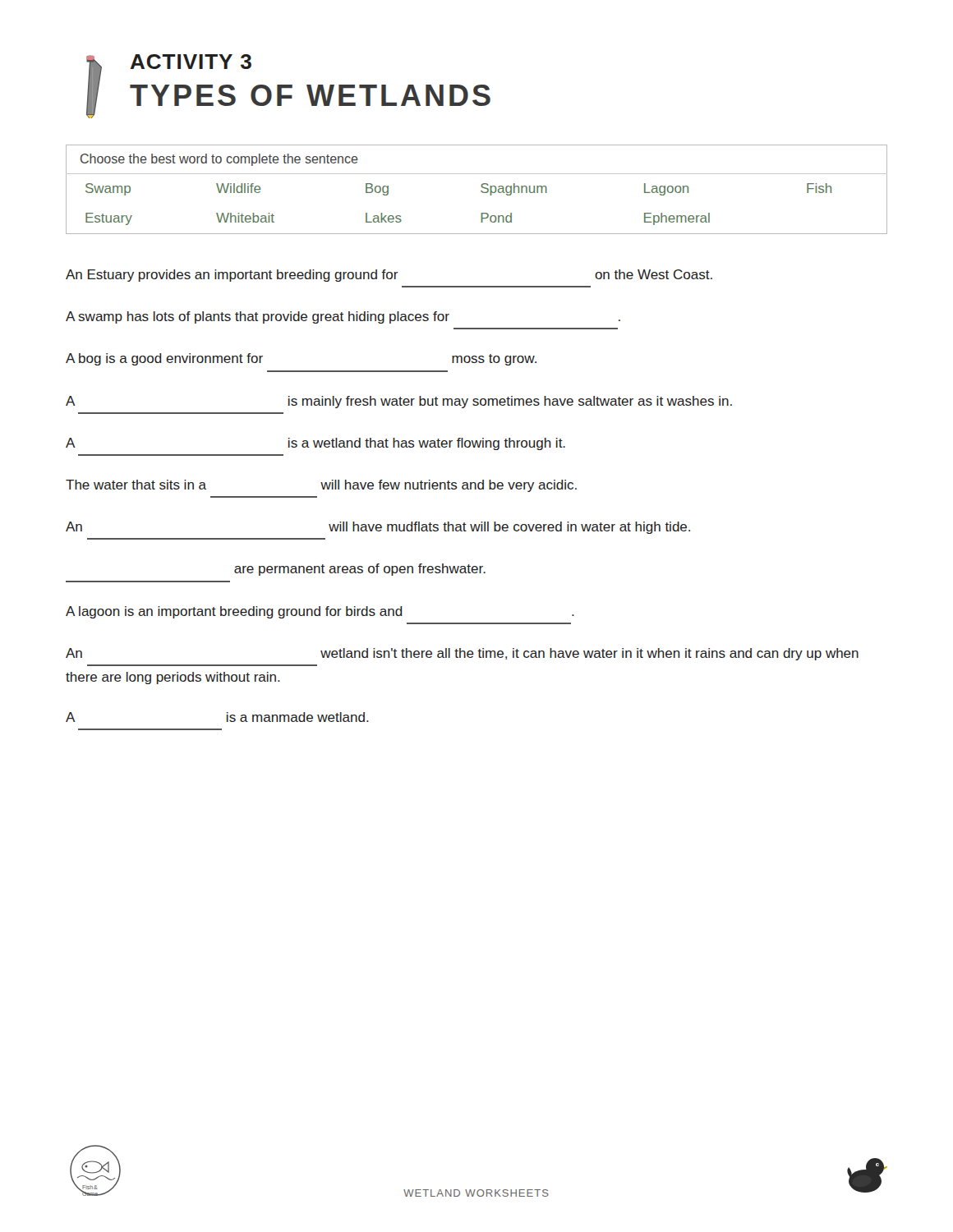
Task: Find the block on this page that starts "An Estuary provides an important breeding"
Action: (x=389, y=276)
